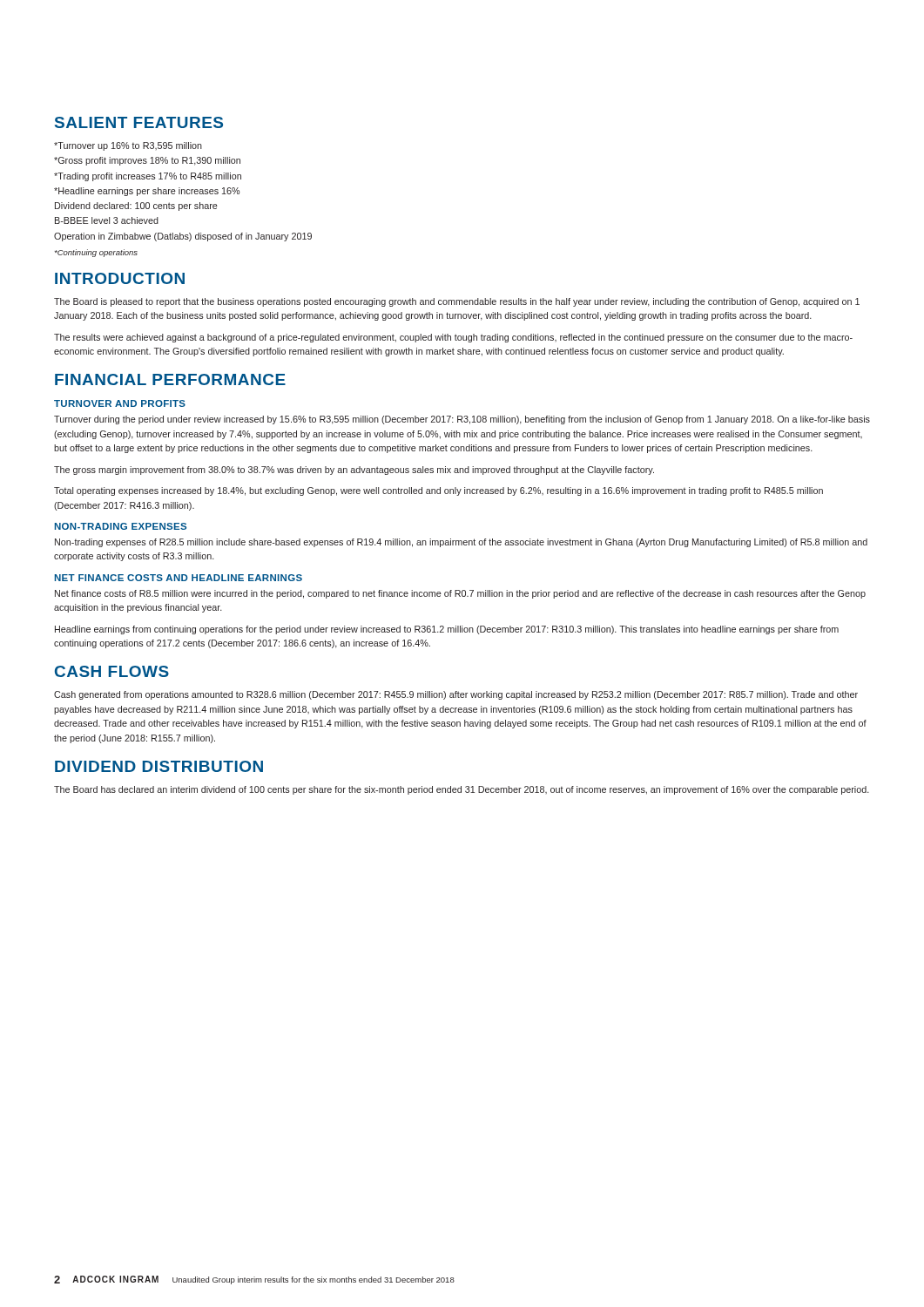This screenshot has height=1307, width=924.
Task: Locate the text starting "Net finance costs"
Action: point(460,600)
